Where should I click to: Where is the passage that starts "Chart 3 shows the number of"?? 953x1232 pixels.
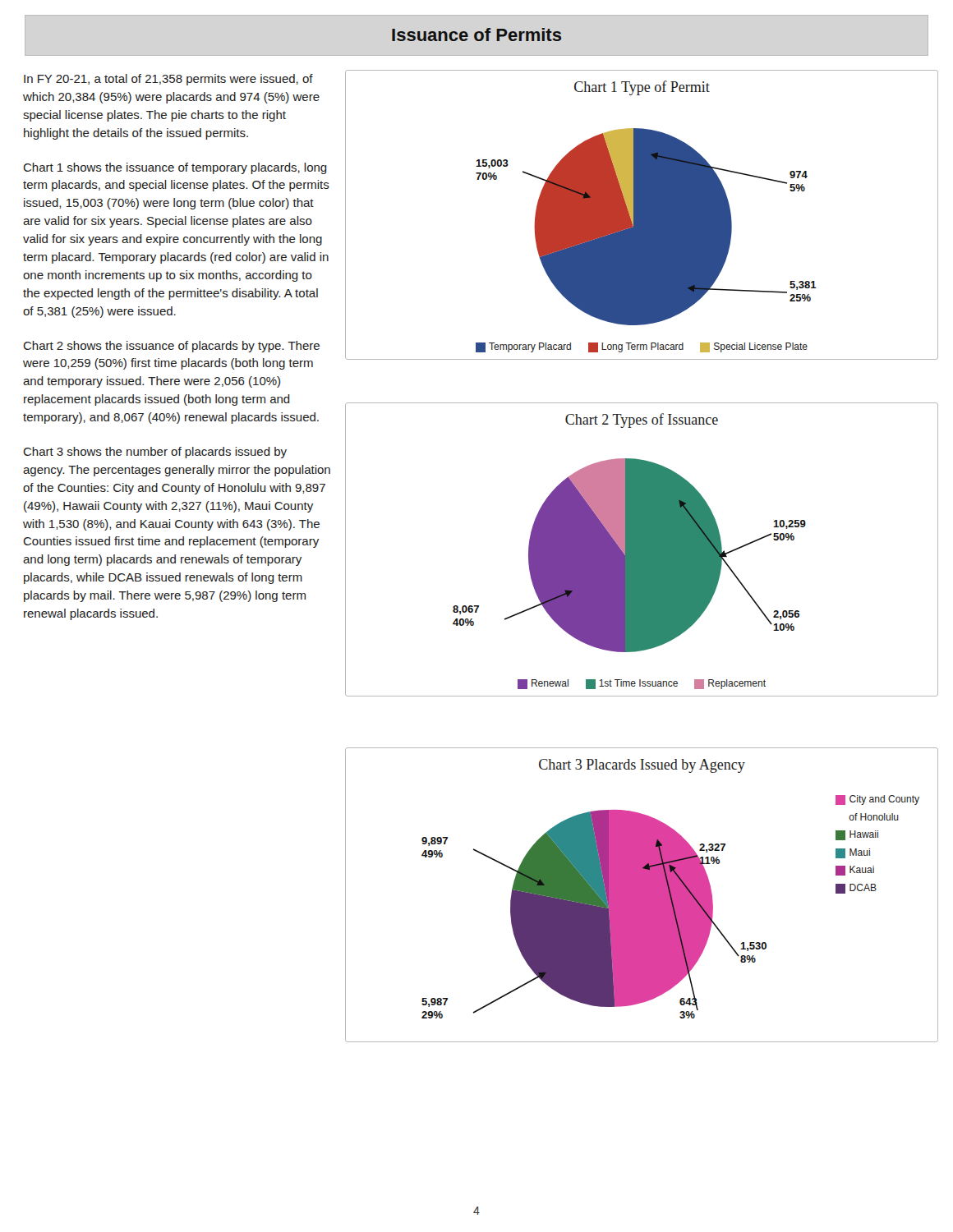coord(177,532)
